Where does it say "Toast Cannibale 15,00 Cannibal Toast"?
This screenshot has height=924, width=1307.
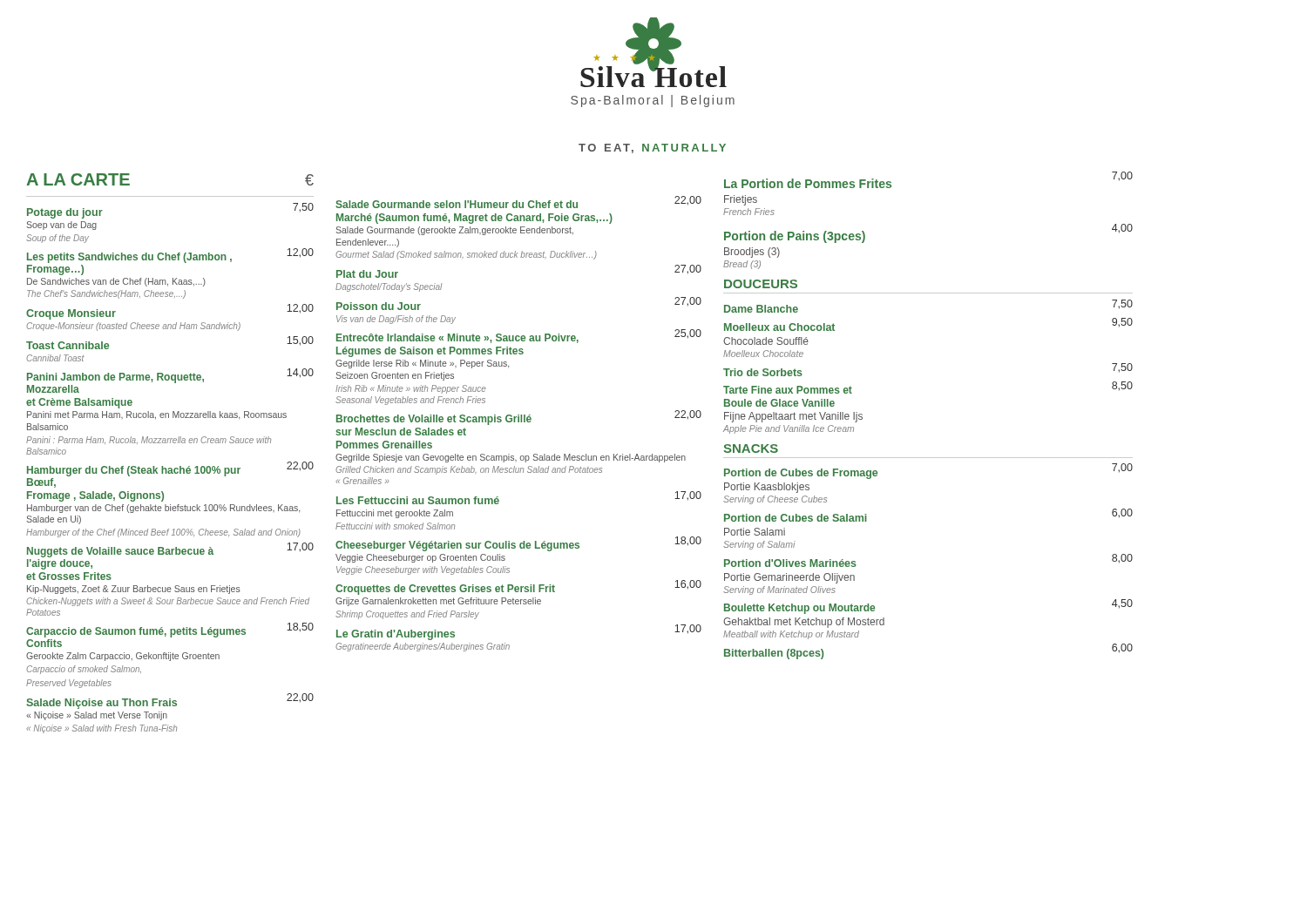point(68,344)
